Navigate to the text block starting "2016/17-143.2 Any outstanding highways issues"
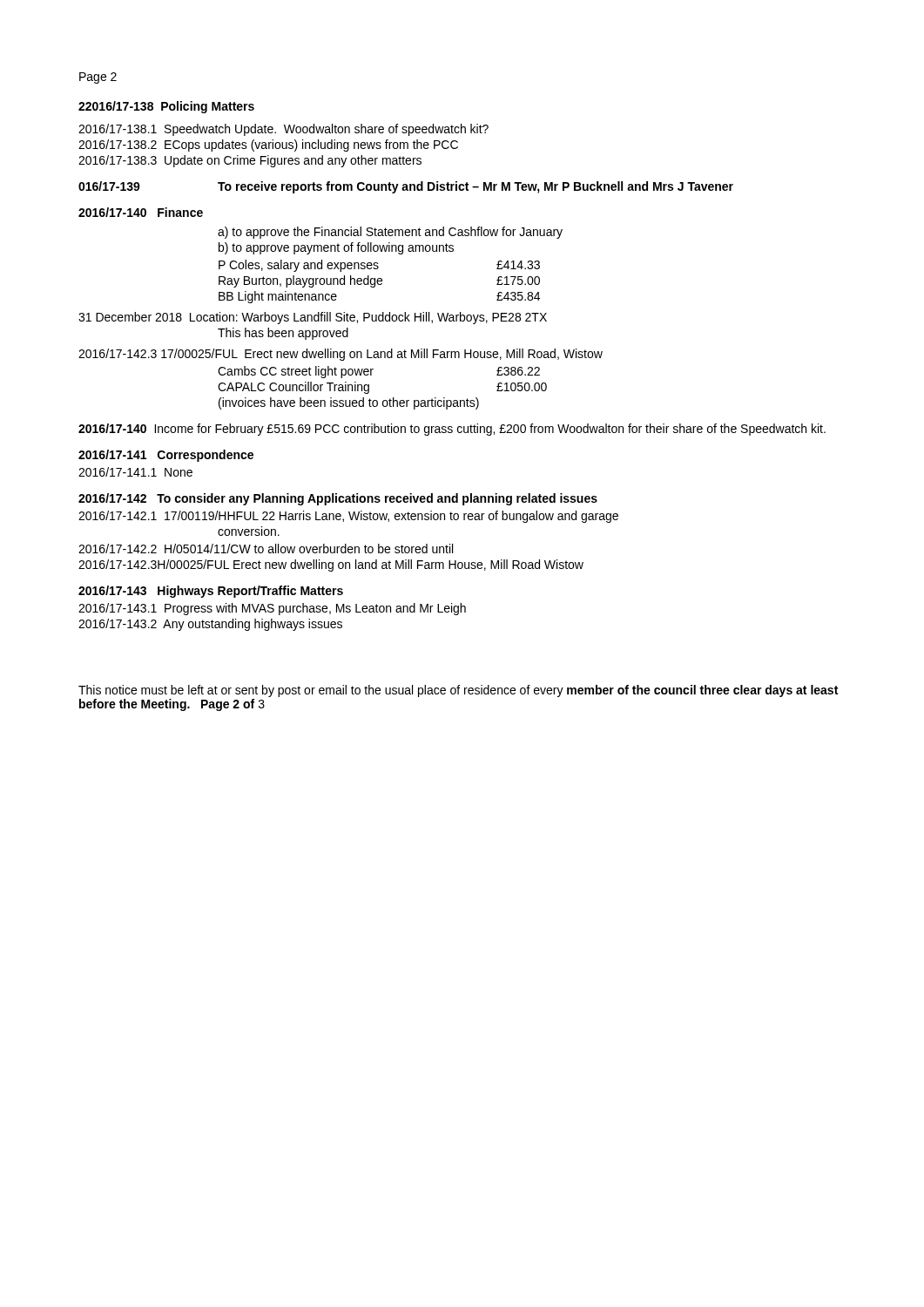This screenshot has height=1307, width=924. click(211, 624)
